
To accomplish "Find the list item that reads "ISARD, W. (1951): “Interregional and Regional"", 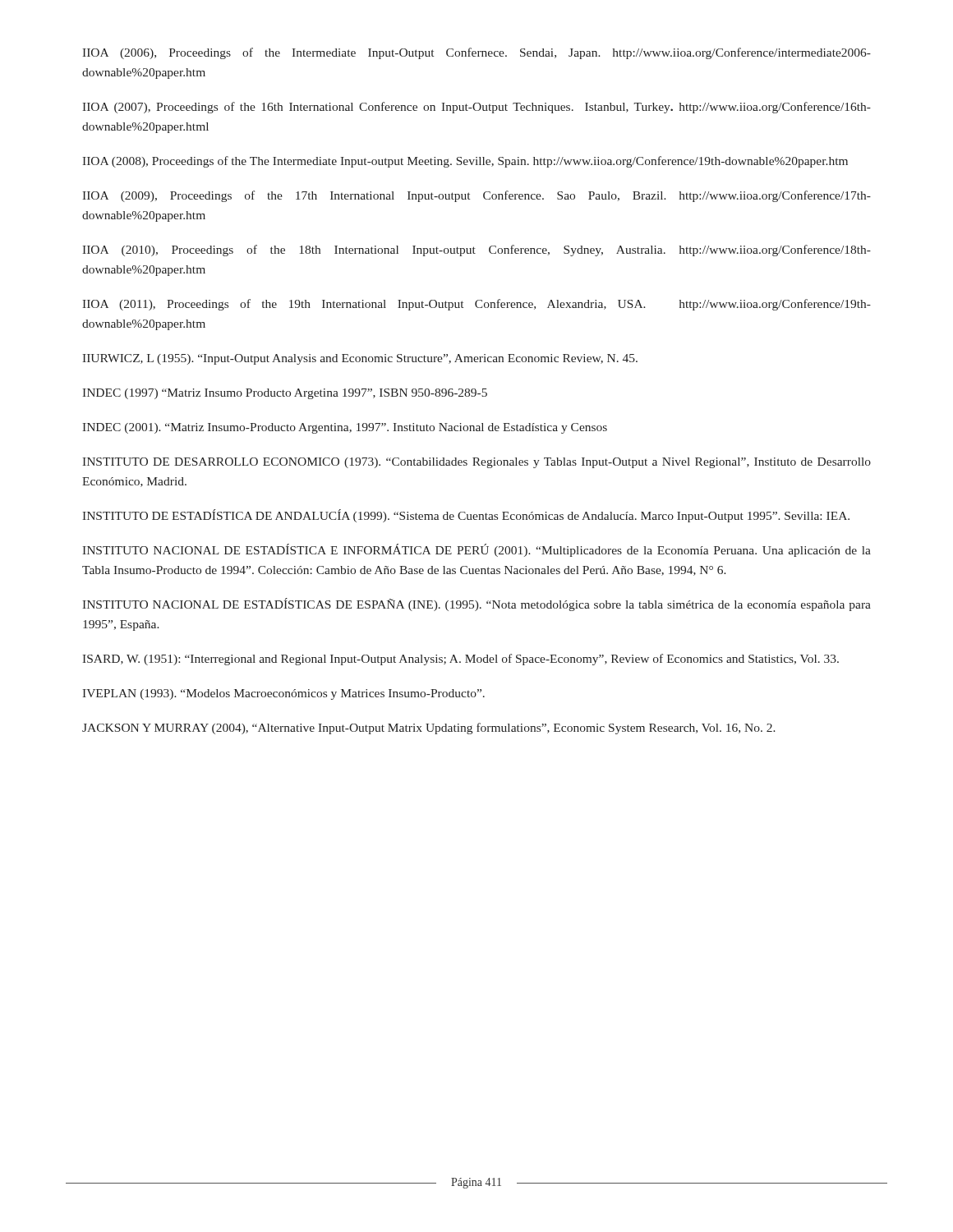I will pyautogui.click(x=461, y=659).
